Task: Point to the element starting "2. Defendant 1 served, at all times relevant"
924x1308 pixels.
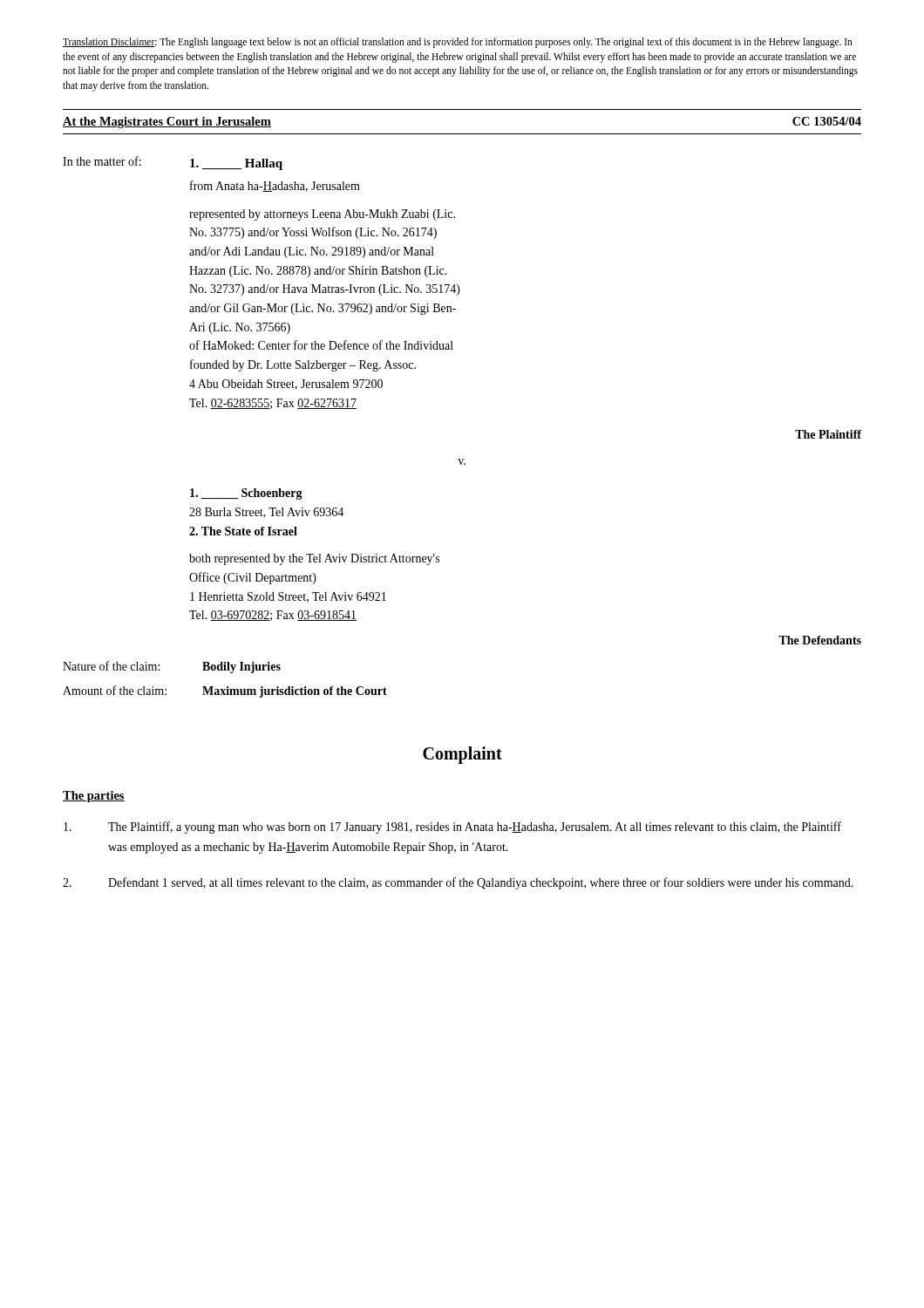Action: click(x=462, y=883)
